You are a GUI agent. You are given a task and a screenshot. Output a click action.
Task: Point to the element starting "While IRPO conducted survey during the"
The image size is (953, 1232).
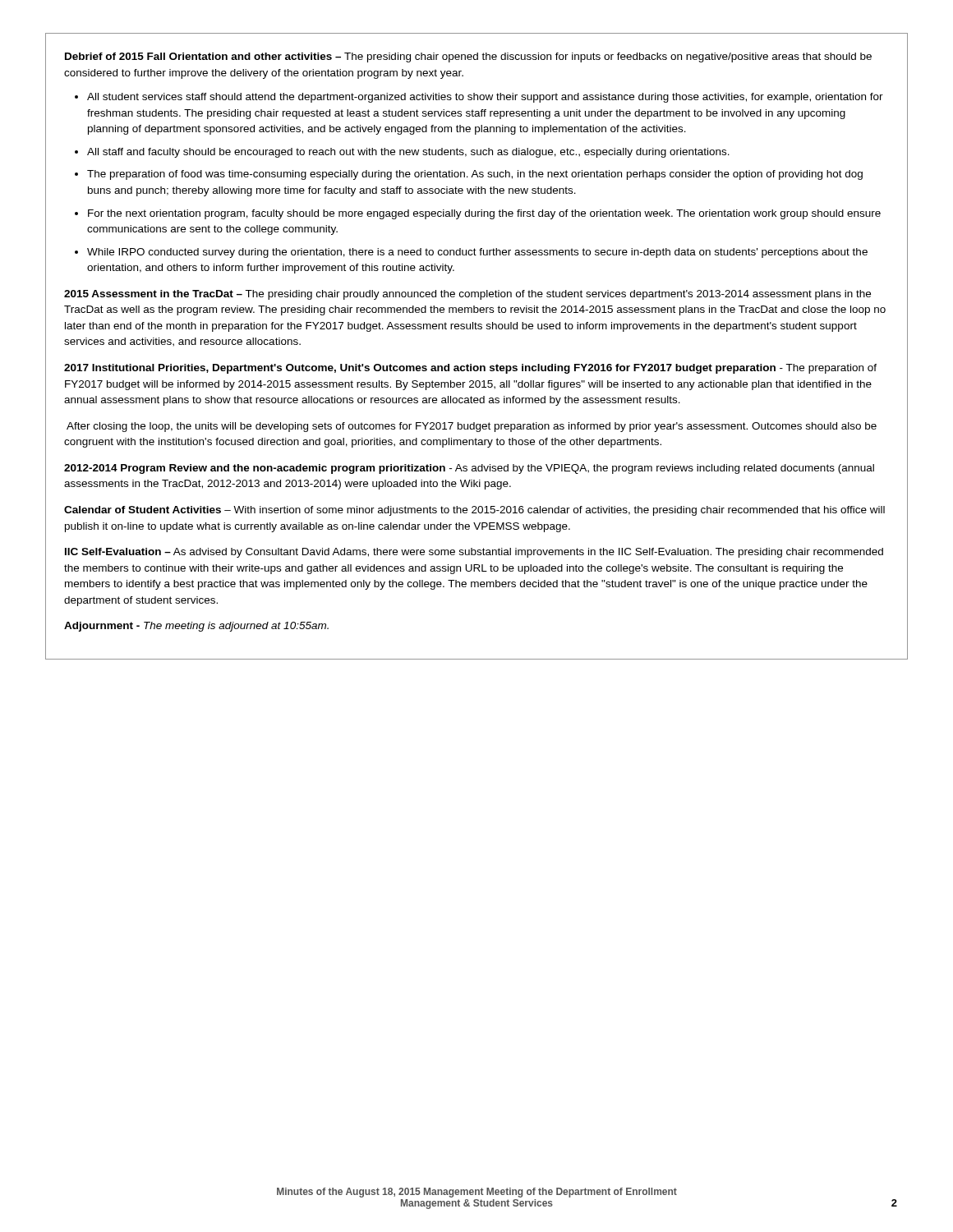(x=478, y=259)
